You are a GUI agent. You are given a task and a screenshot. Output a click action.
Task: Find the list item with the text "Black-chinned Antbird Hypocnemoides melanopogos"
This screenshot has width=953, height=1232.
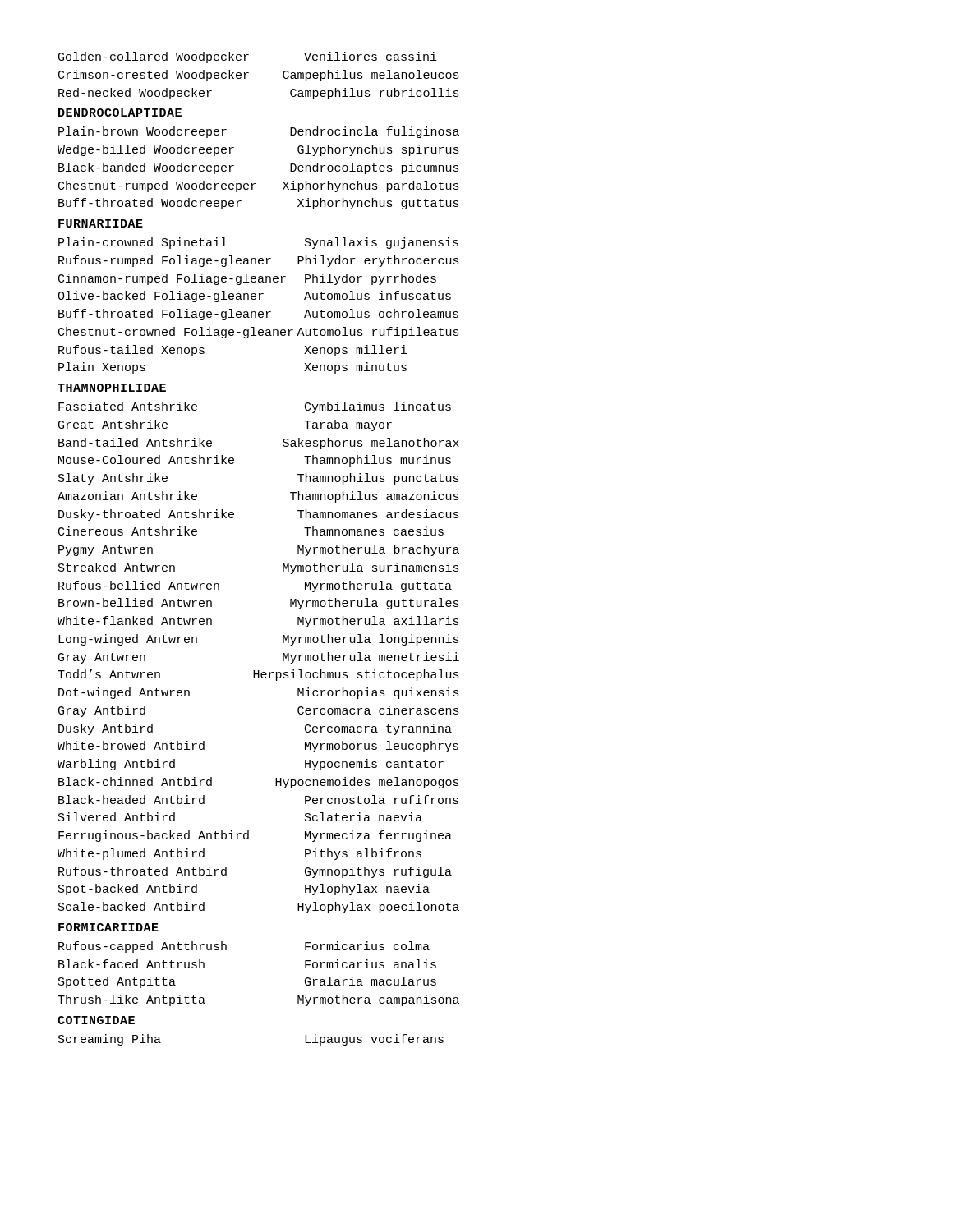pos(134,782)
